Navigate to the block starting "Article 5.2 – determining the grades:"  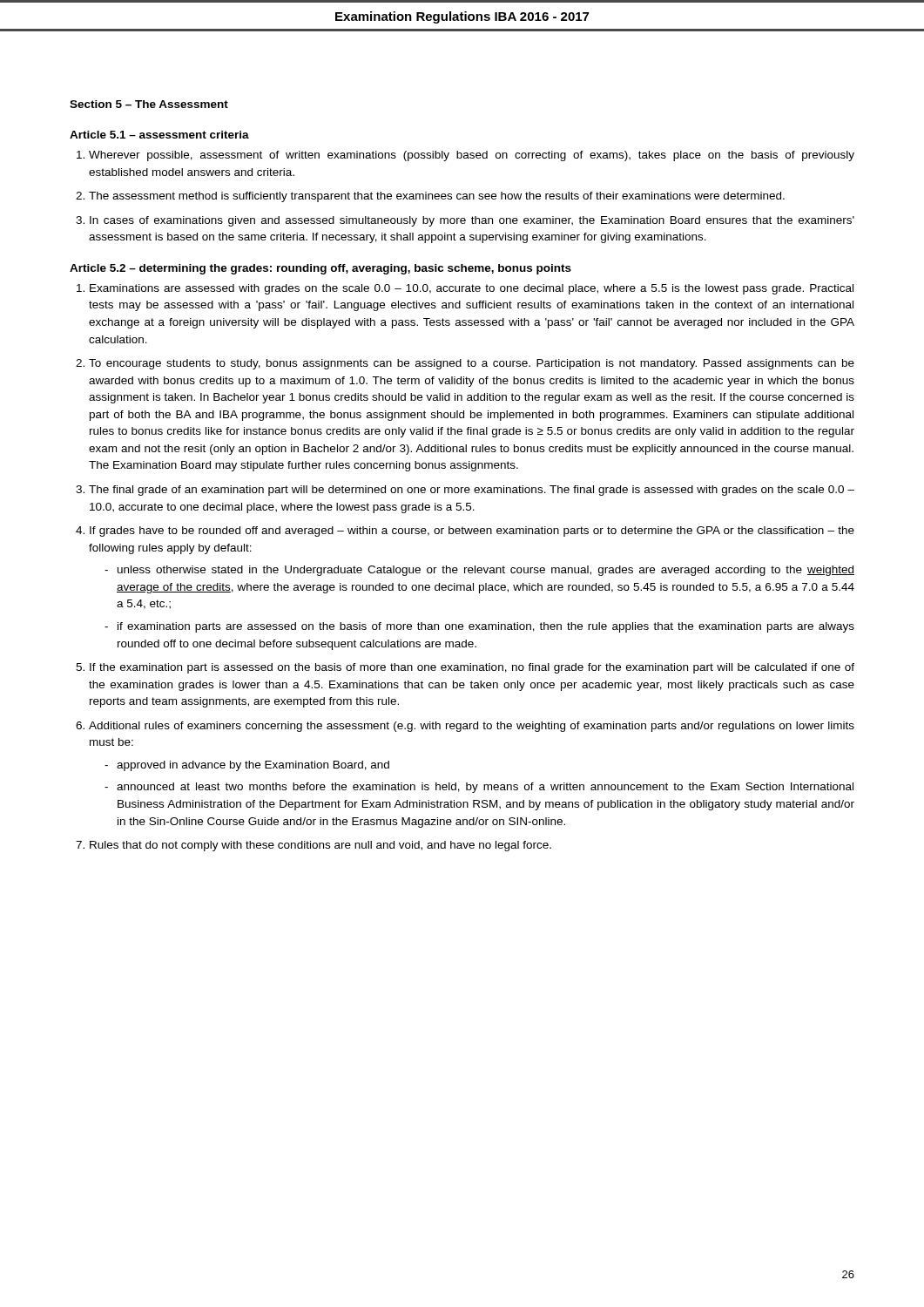point(321,268)
